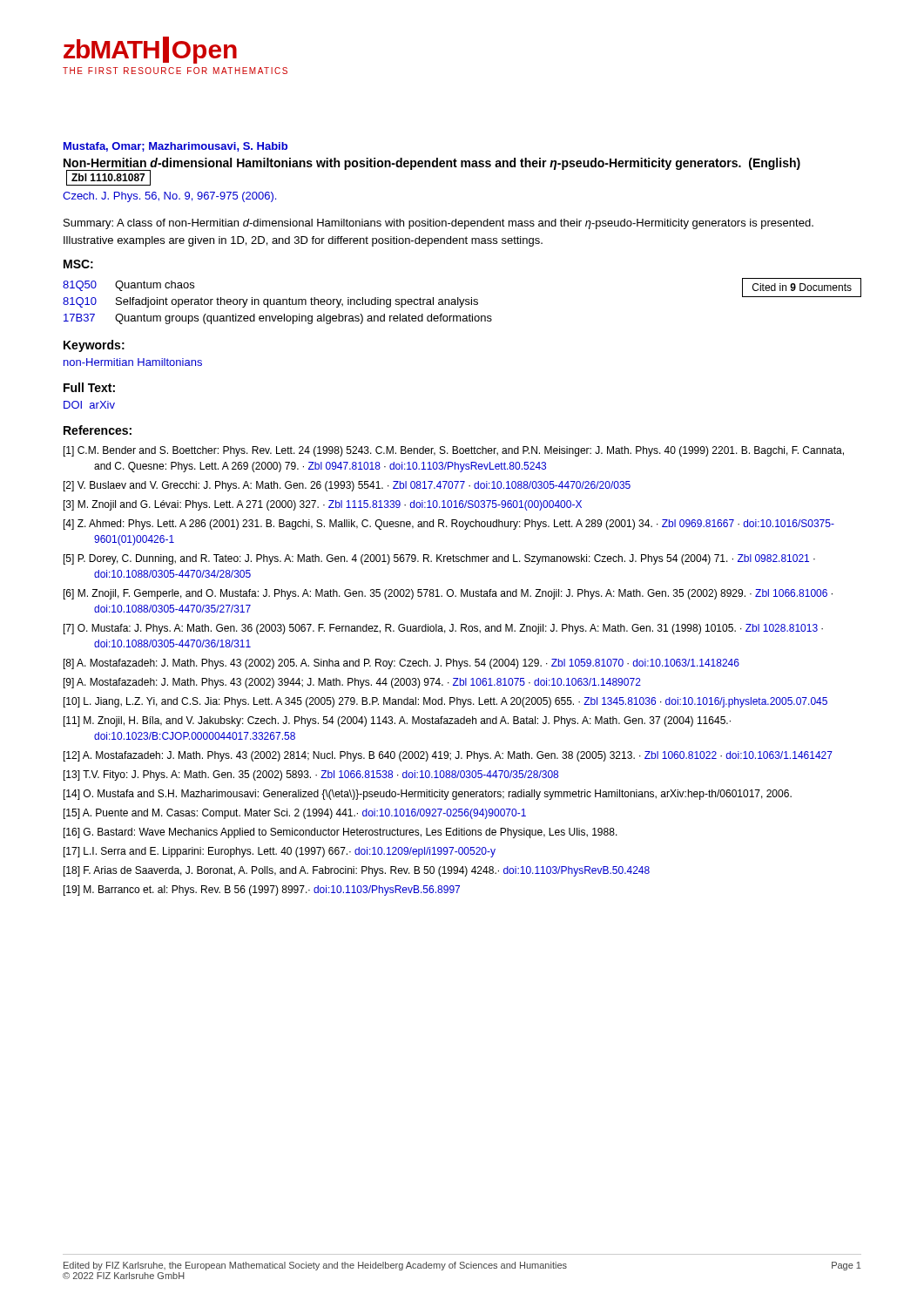This screenshot has height=1307, width=924.
Task: Find the block on this page that starts "[12] A. Mostafazadeh:"
Action: coord(448,755)
